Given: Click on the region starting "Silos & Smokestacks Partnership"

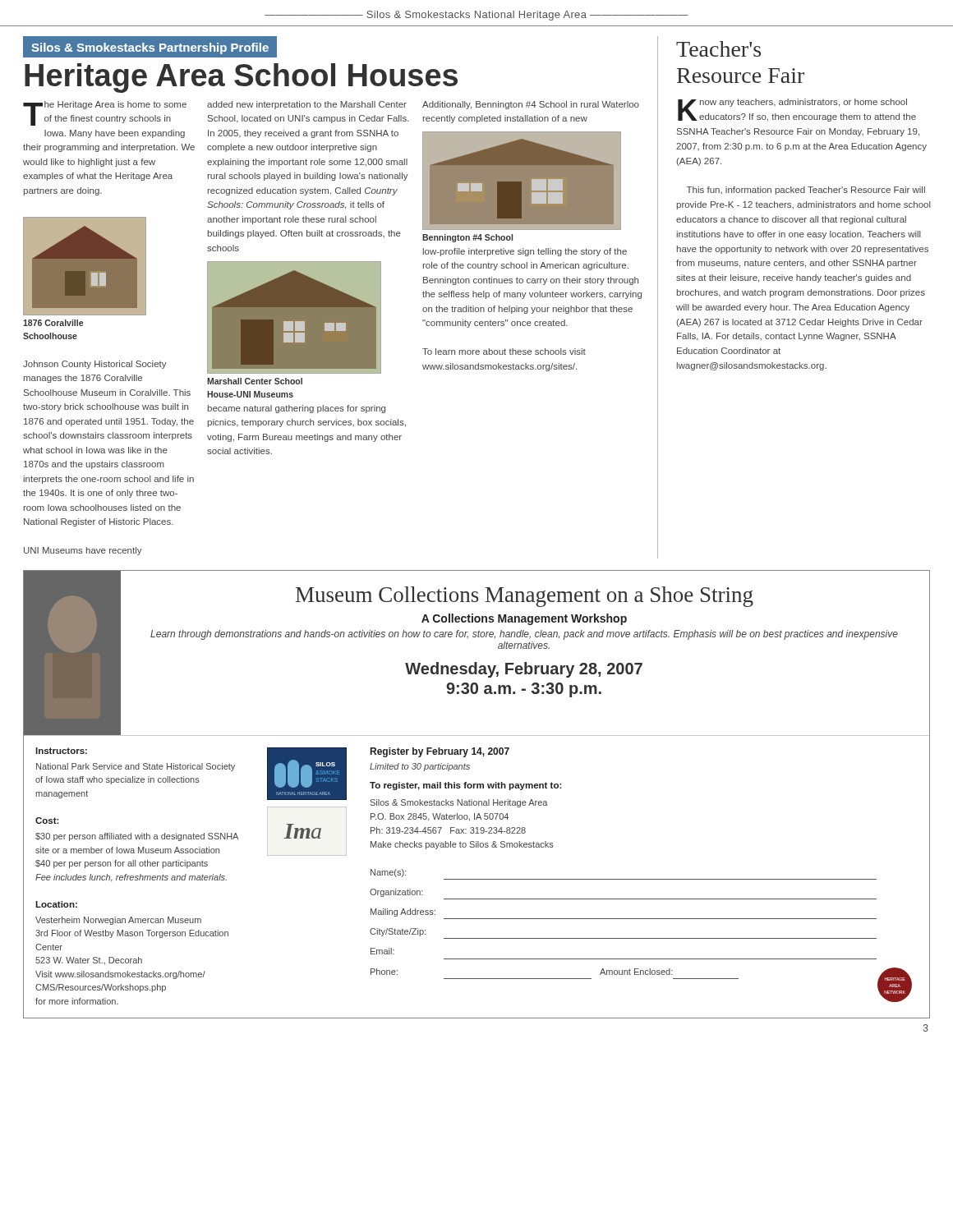Looking at the screenshot, I should [x=333, y=64].
